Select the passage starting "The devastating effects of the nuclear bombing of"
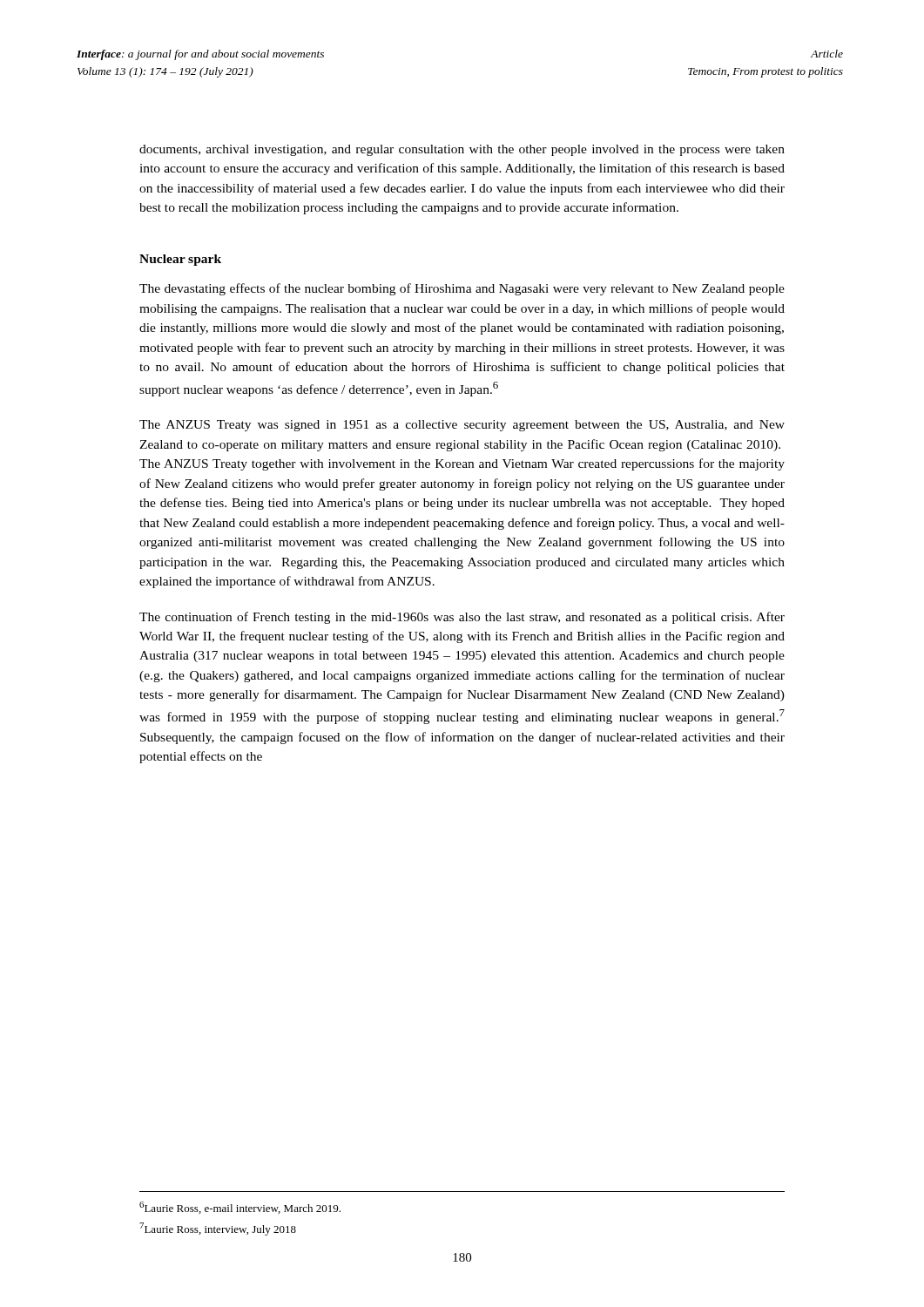924x1307 pixels. click(462, 339)
